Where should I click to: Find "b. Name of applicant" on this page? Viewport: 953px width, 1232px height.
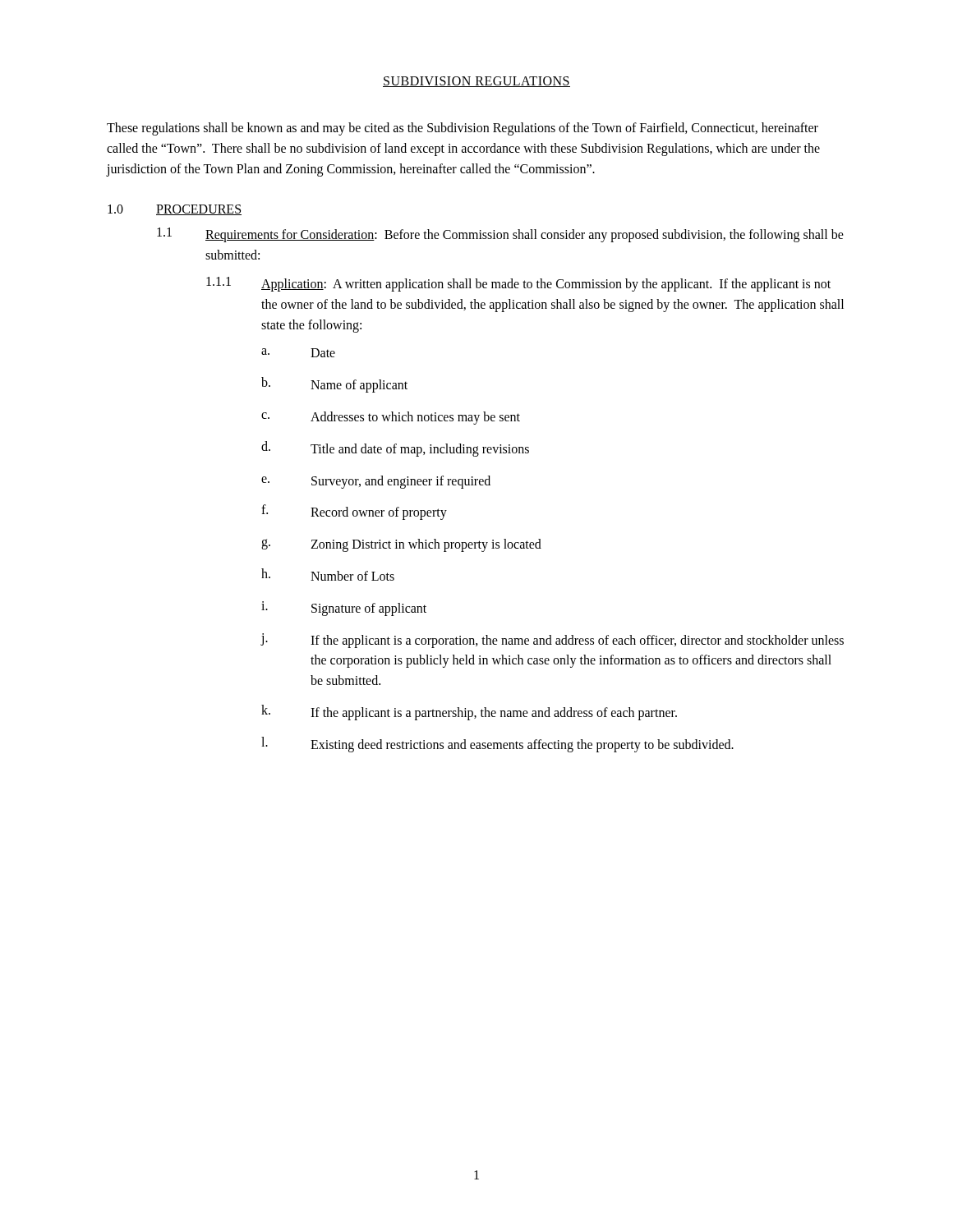(x=334, y=386)
